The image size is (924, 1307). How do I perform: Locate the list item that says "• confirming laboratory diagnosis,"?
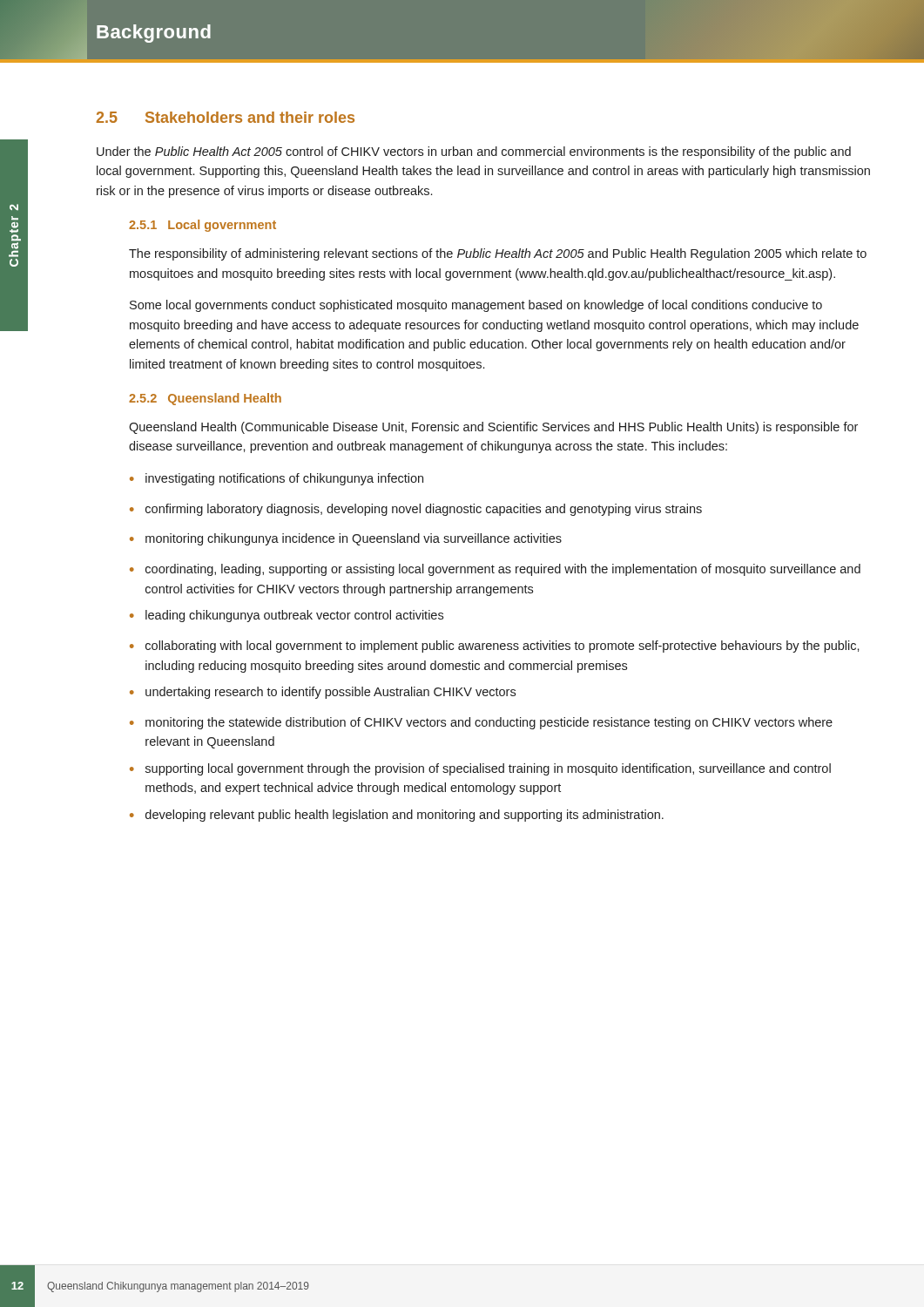[416, 511]
